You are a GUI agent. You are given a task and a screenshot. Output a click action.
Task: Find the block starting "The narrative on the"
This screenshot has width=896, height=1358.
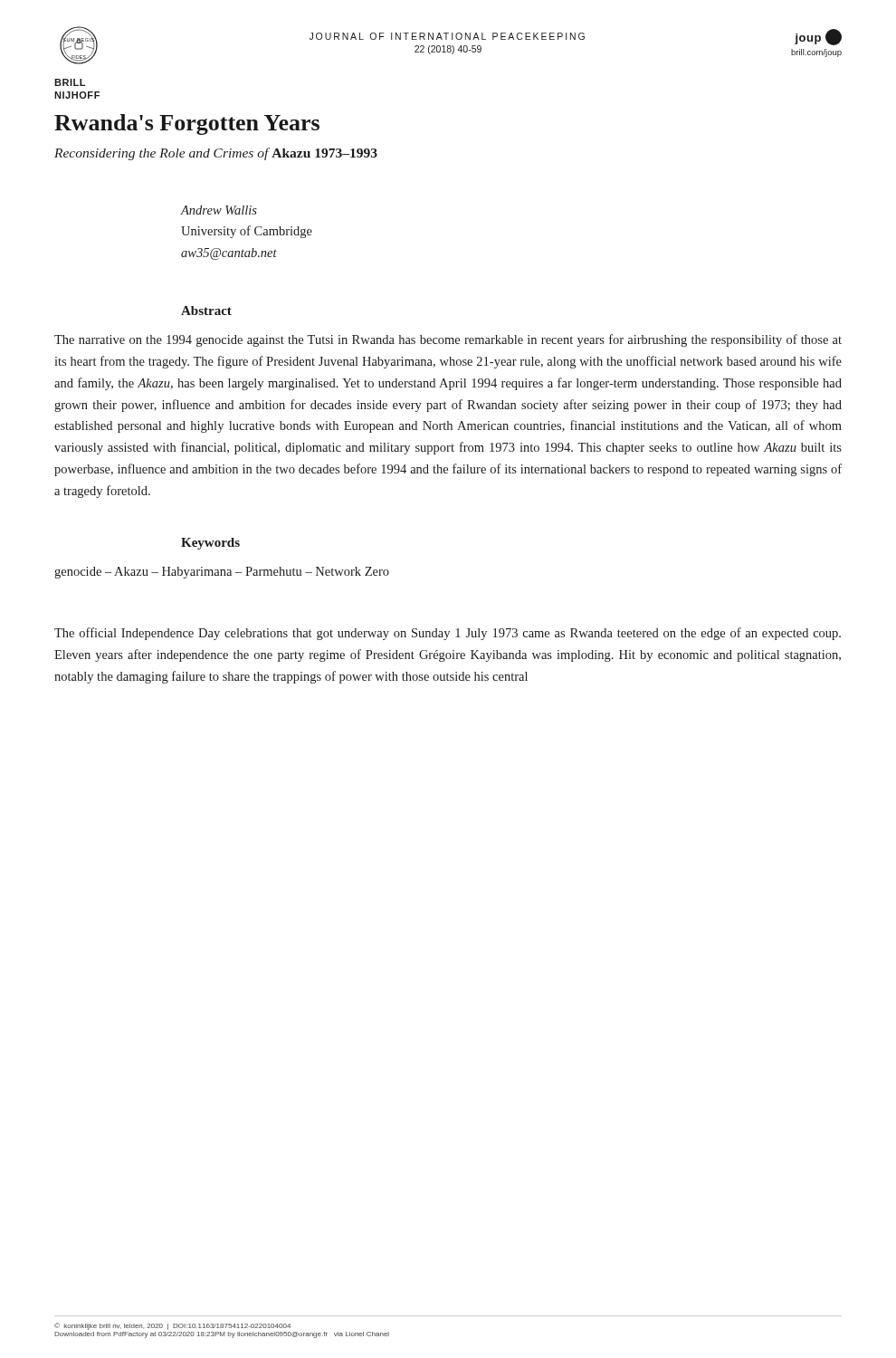[448, 415]
